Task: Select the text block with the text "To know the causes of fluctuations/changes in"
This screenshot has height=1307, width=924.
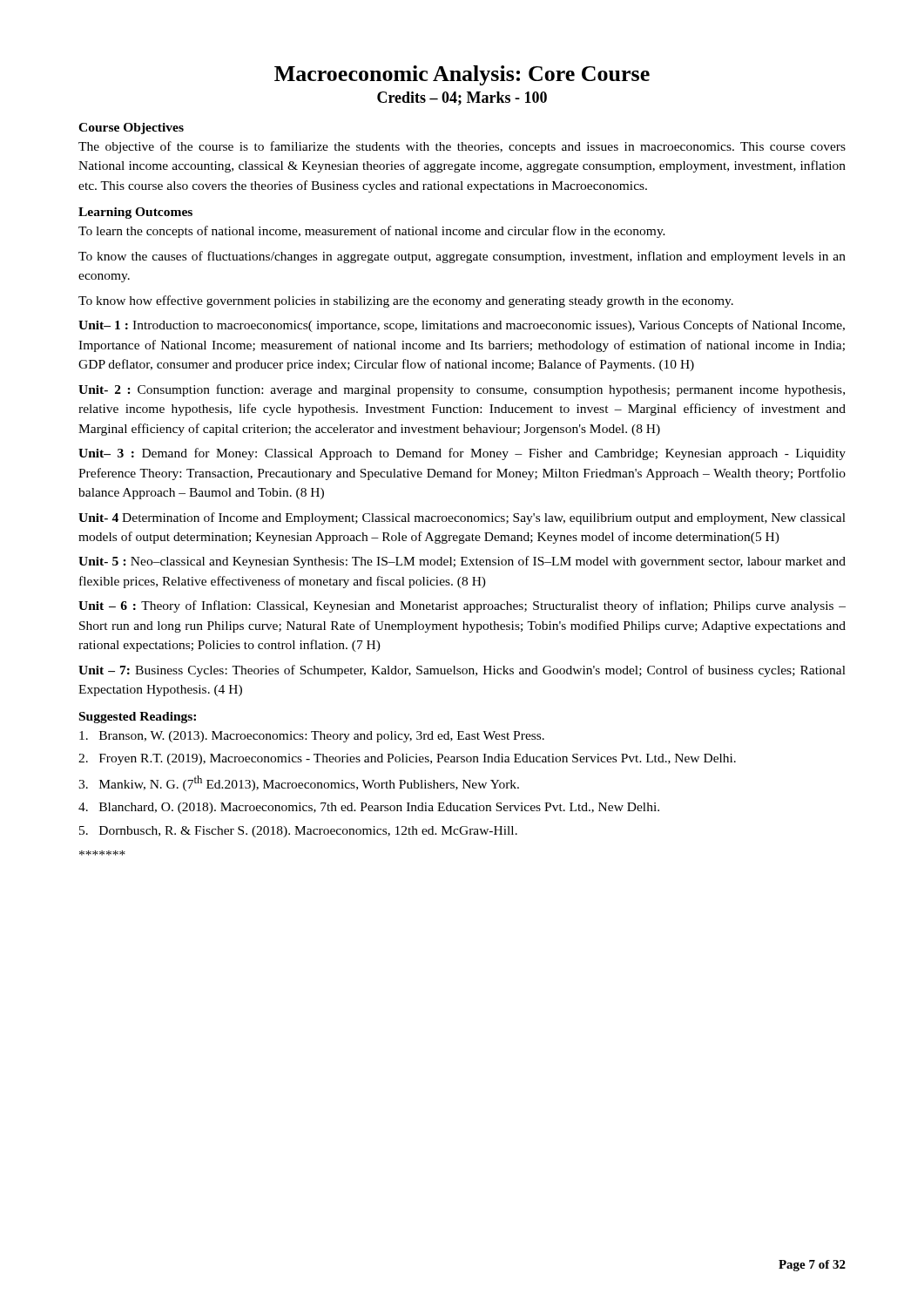Action: click(462, 266)
